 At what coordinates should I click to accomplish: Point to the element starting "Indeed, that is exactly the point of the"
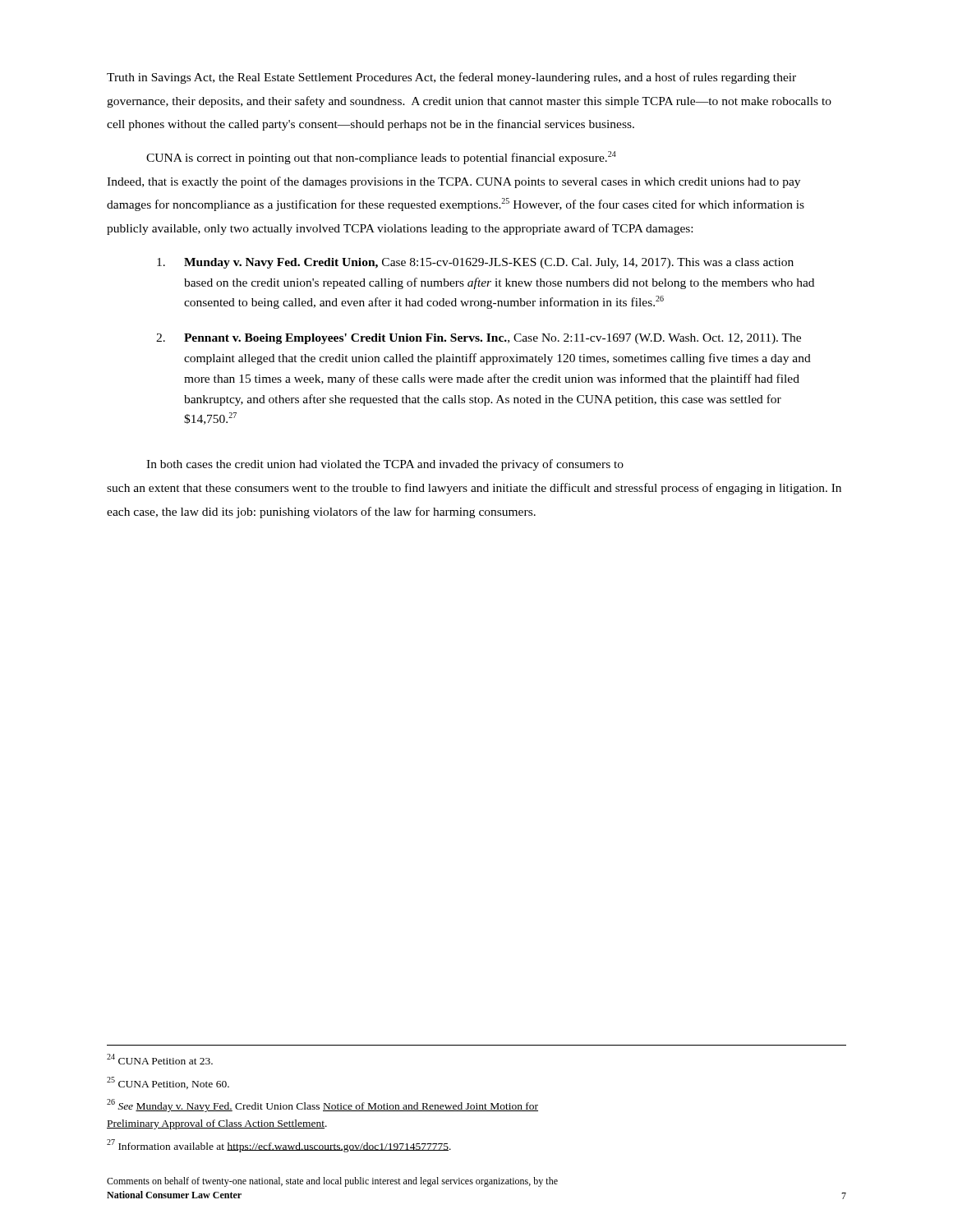[456, 204]
